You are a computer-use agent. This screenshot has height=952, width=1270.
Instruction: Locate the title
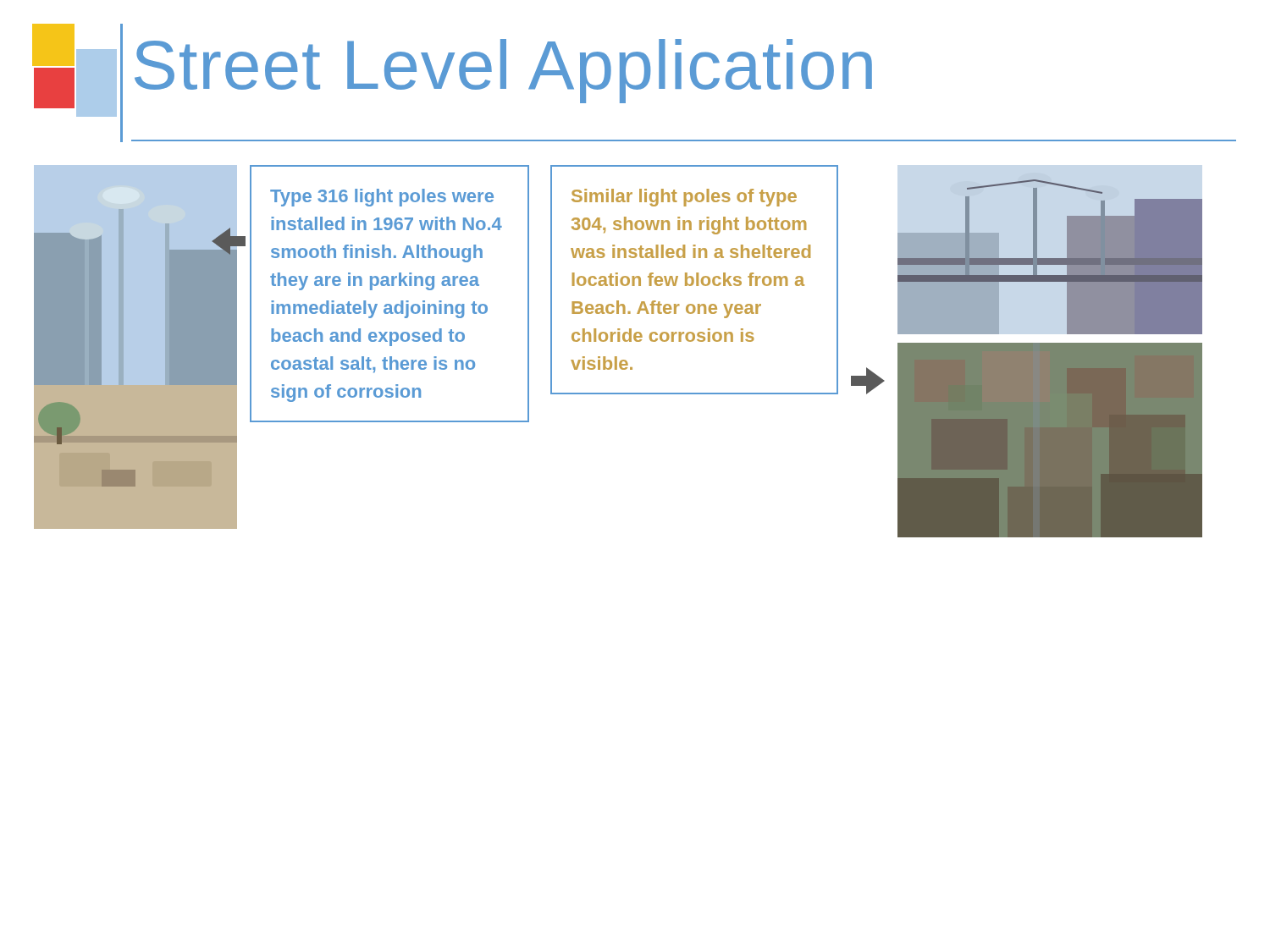[504, 65]
